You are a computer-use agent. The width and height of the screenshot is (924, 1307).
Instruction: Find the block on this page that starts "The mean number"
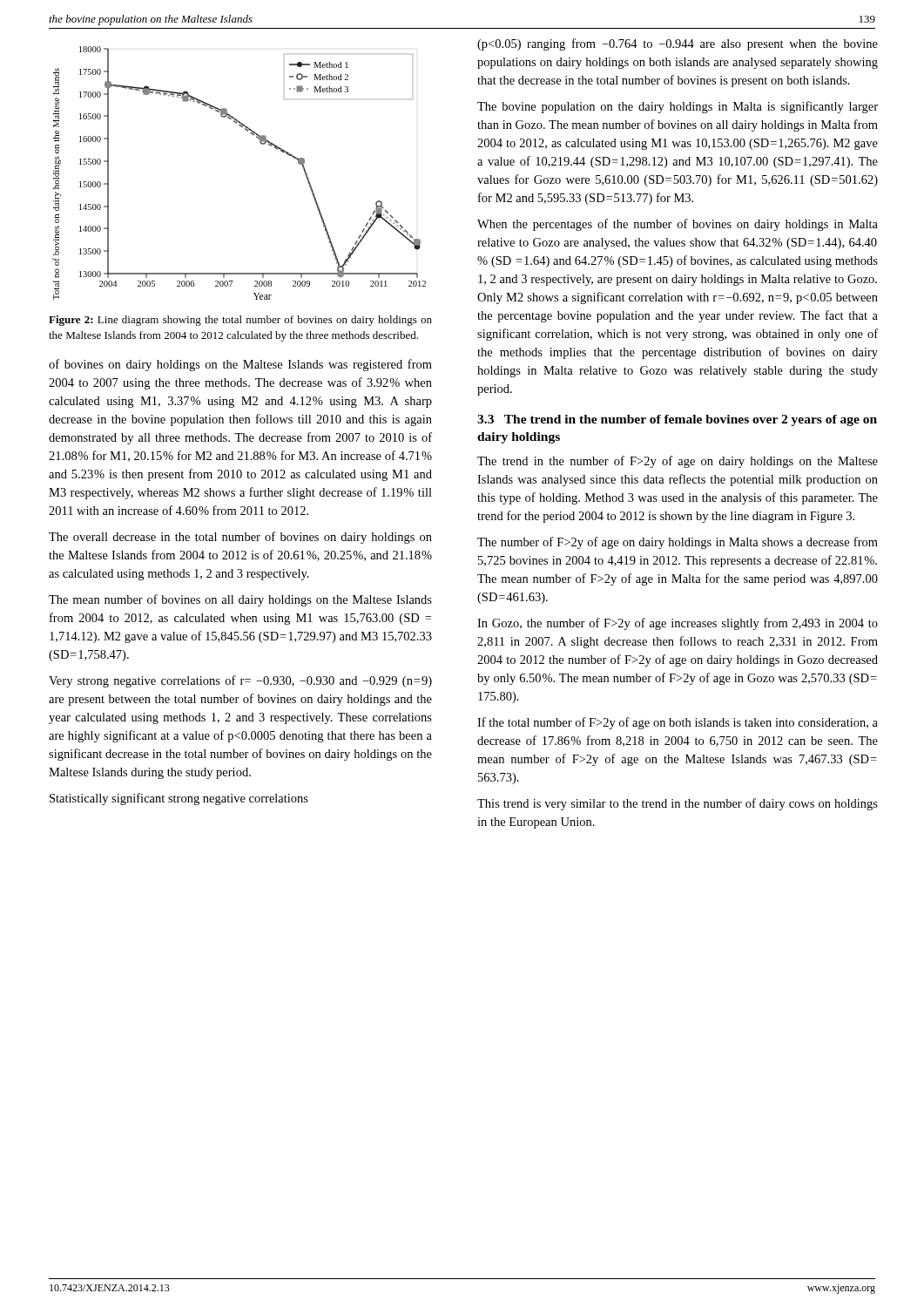(x=240, y=627)
